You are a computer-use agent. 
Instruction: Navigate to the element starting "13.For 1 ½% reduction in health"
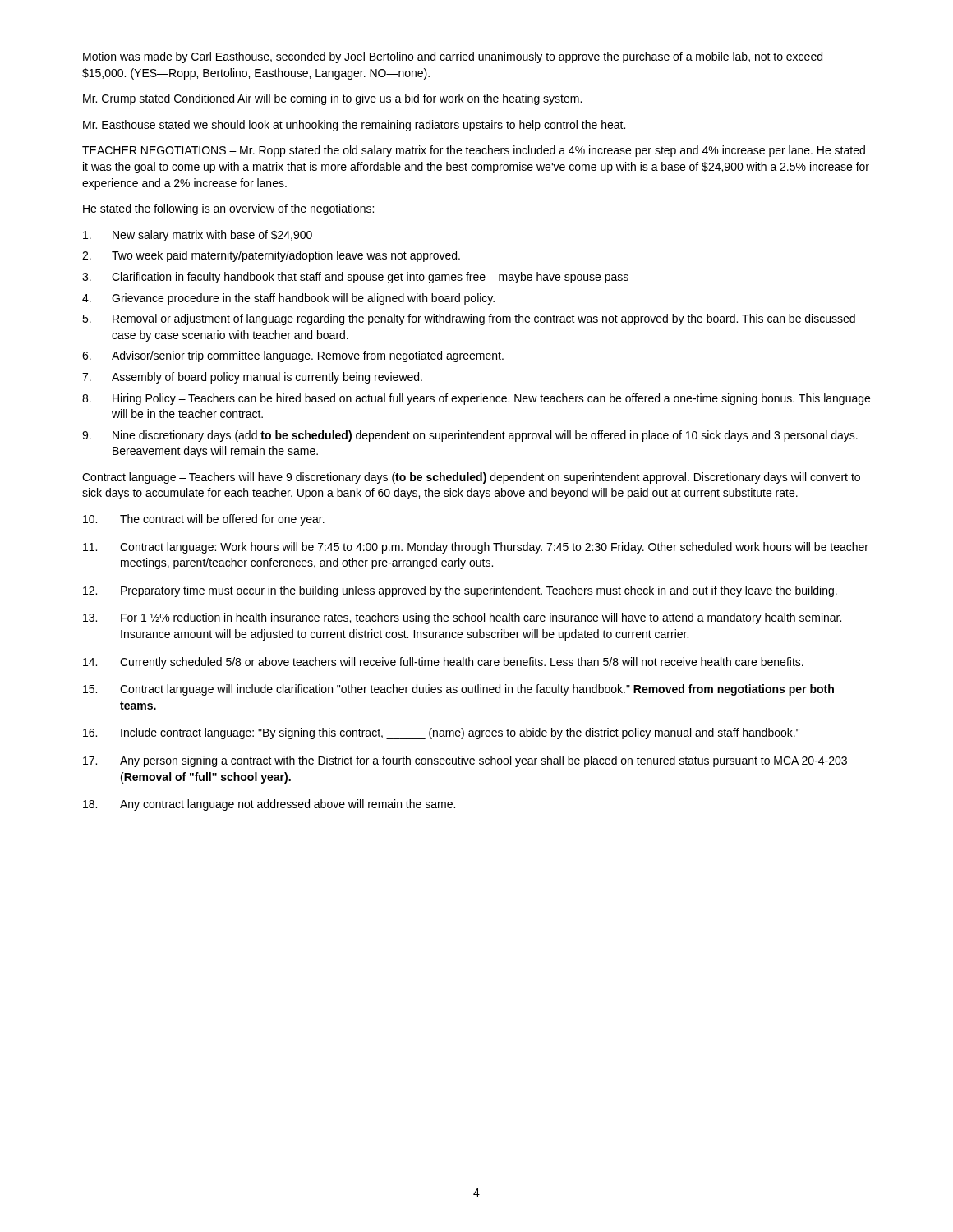pyautogui.click(x=476, y=627)
